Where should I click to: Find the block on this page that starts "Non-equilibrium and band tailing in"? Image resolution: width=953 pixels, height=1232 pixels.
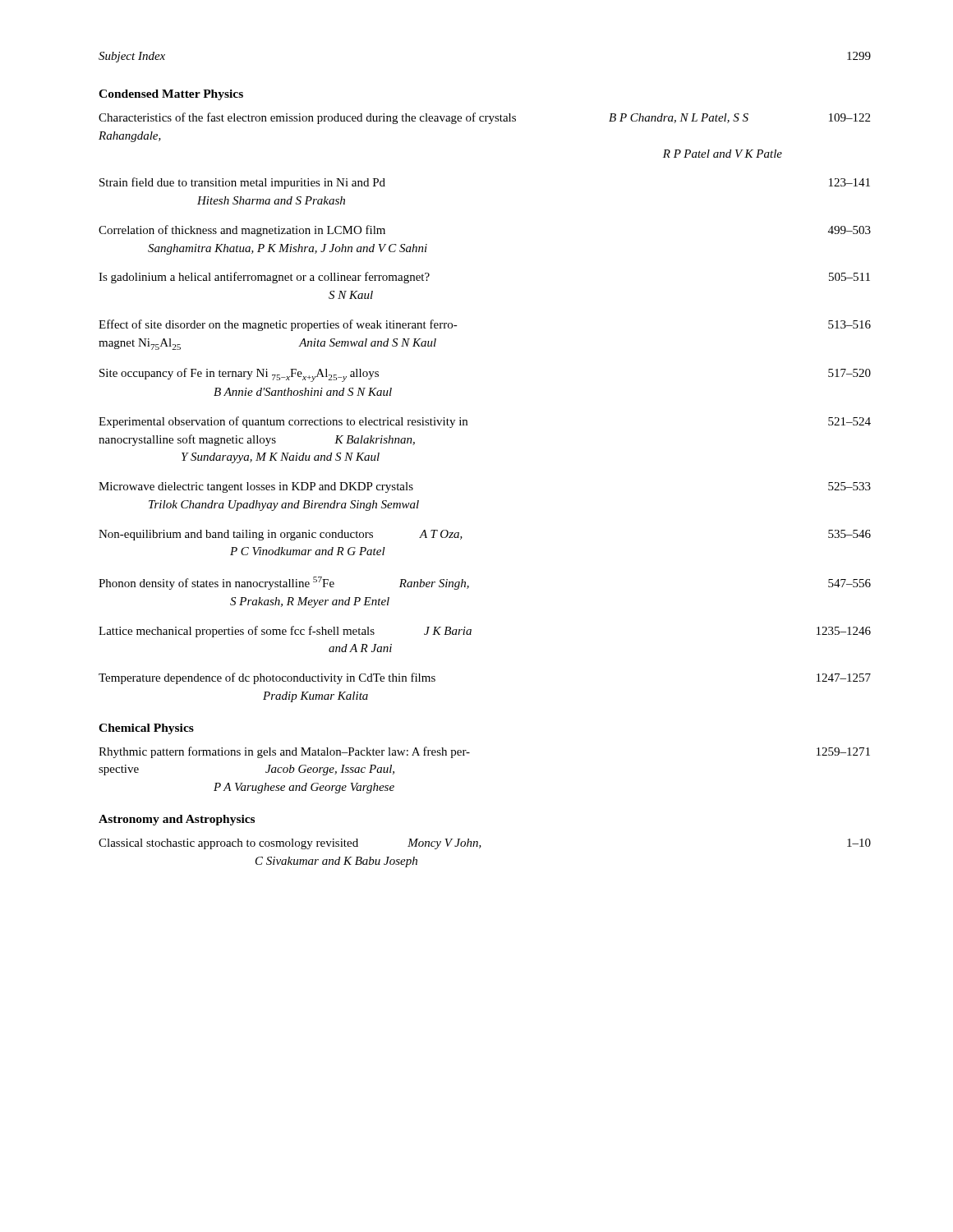[x=244, y=535]
